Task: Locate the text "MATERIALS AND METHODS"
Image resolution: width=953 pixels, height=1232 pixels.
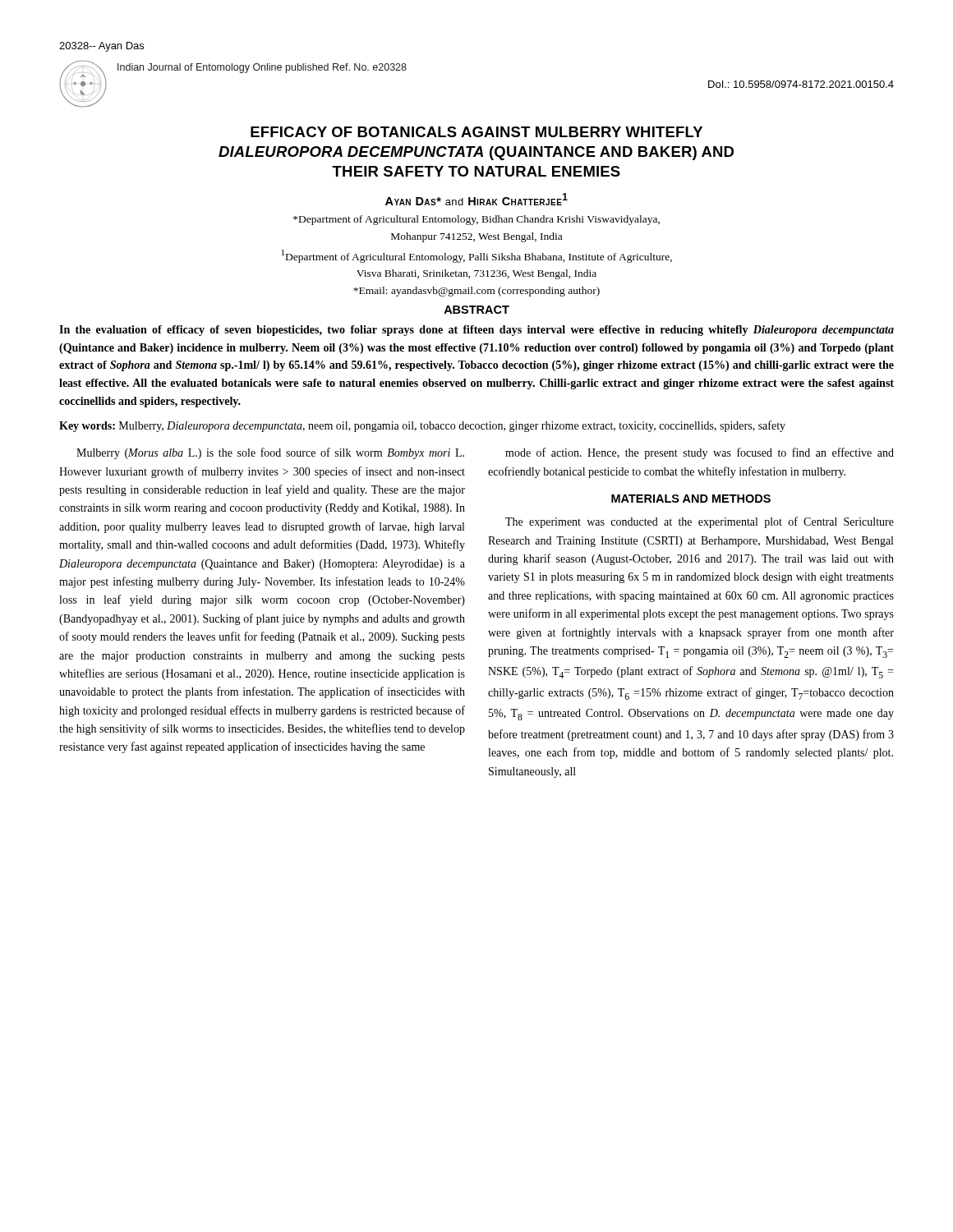Action: click(691, 499)
